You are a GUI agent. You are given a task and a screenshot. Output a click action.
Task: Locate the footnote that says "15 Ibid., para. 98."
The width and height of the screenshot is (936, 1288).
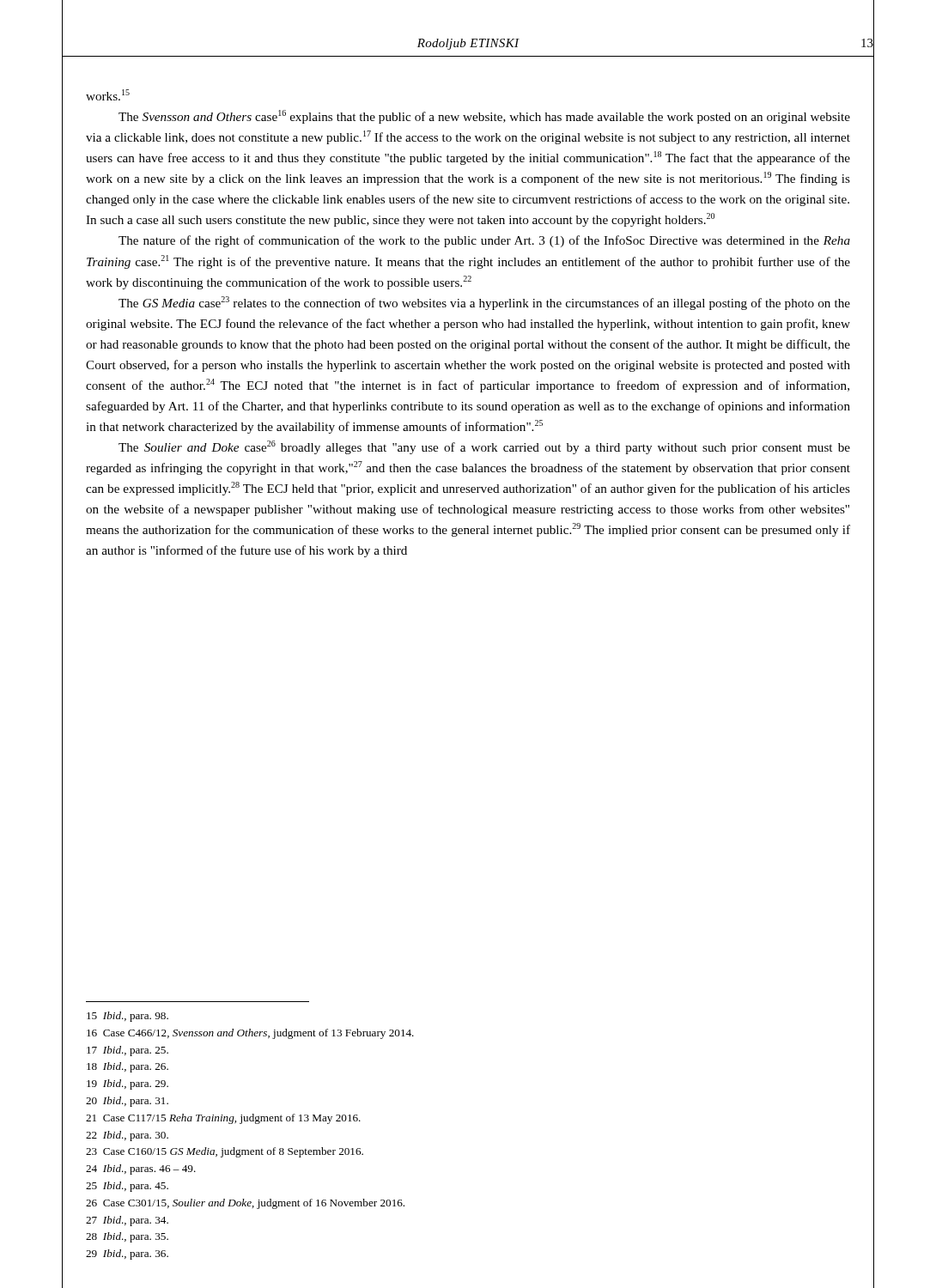(127, 1015)
